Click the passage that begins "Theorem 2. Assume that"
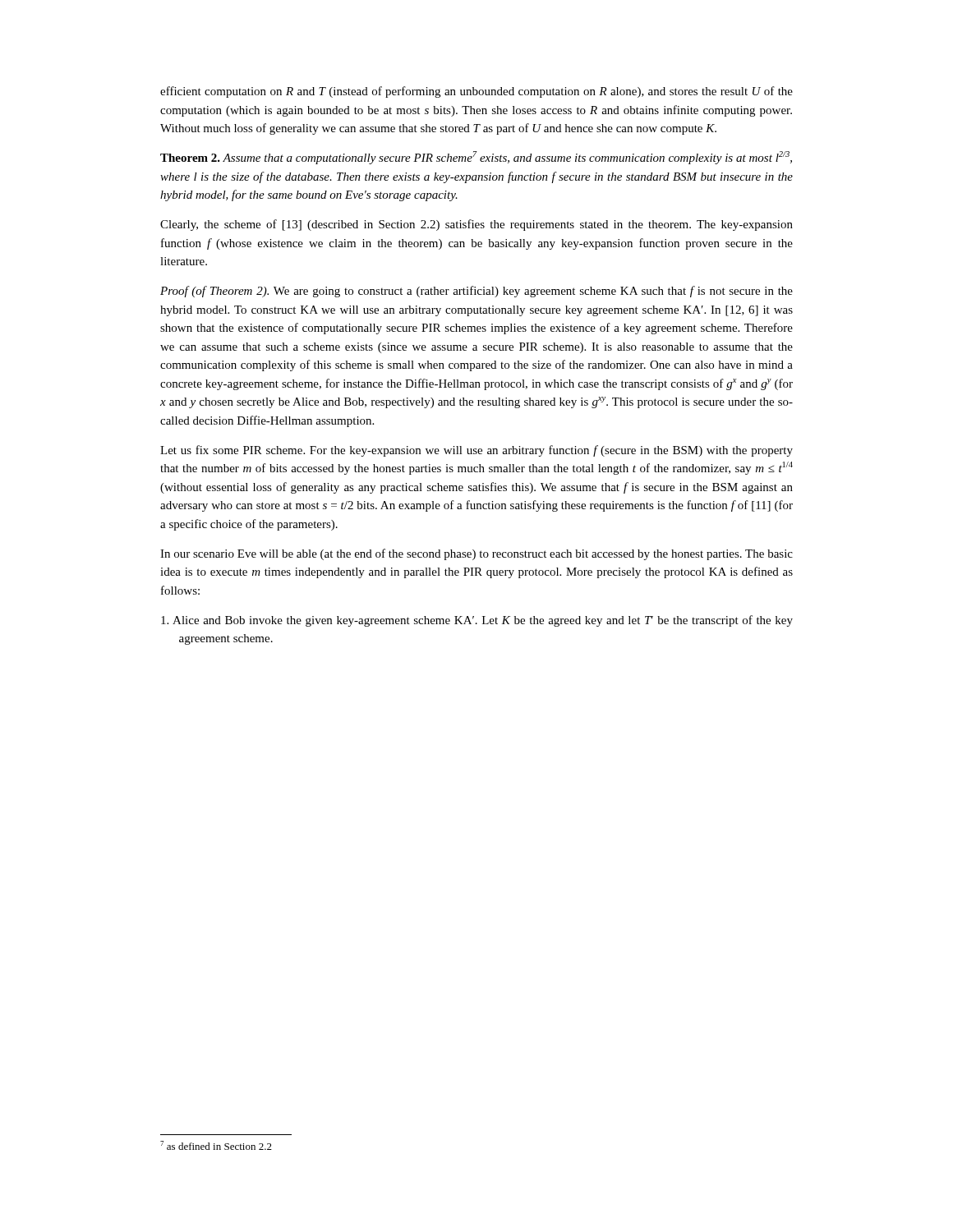The height and width of the screenshot is (1232, 953). [476, 176]
